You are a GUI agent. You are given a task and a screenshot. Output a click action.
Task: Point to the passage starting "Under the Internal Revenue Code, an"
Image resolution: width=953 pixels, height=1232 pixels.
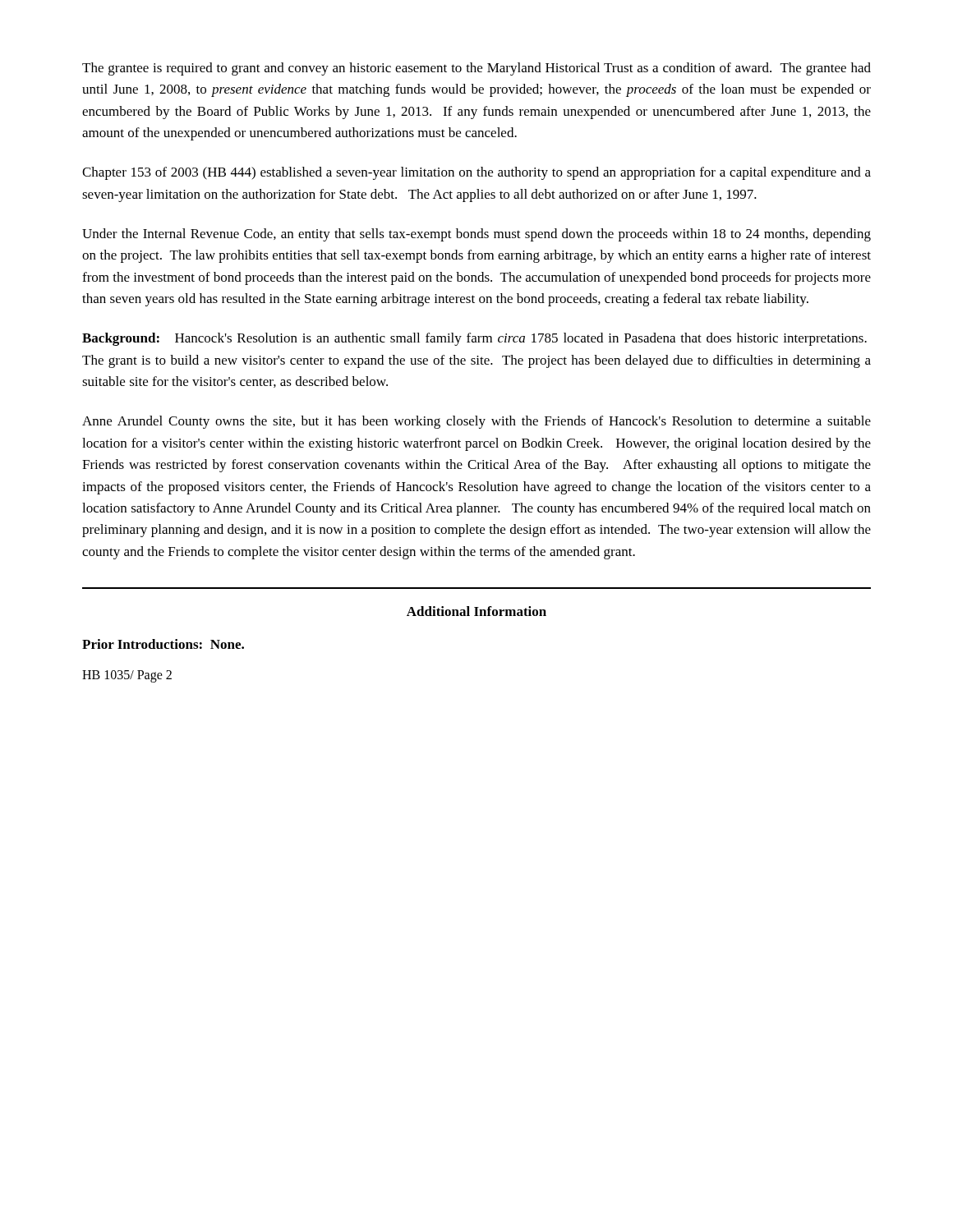tap(476, 266)
